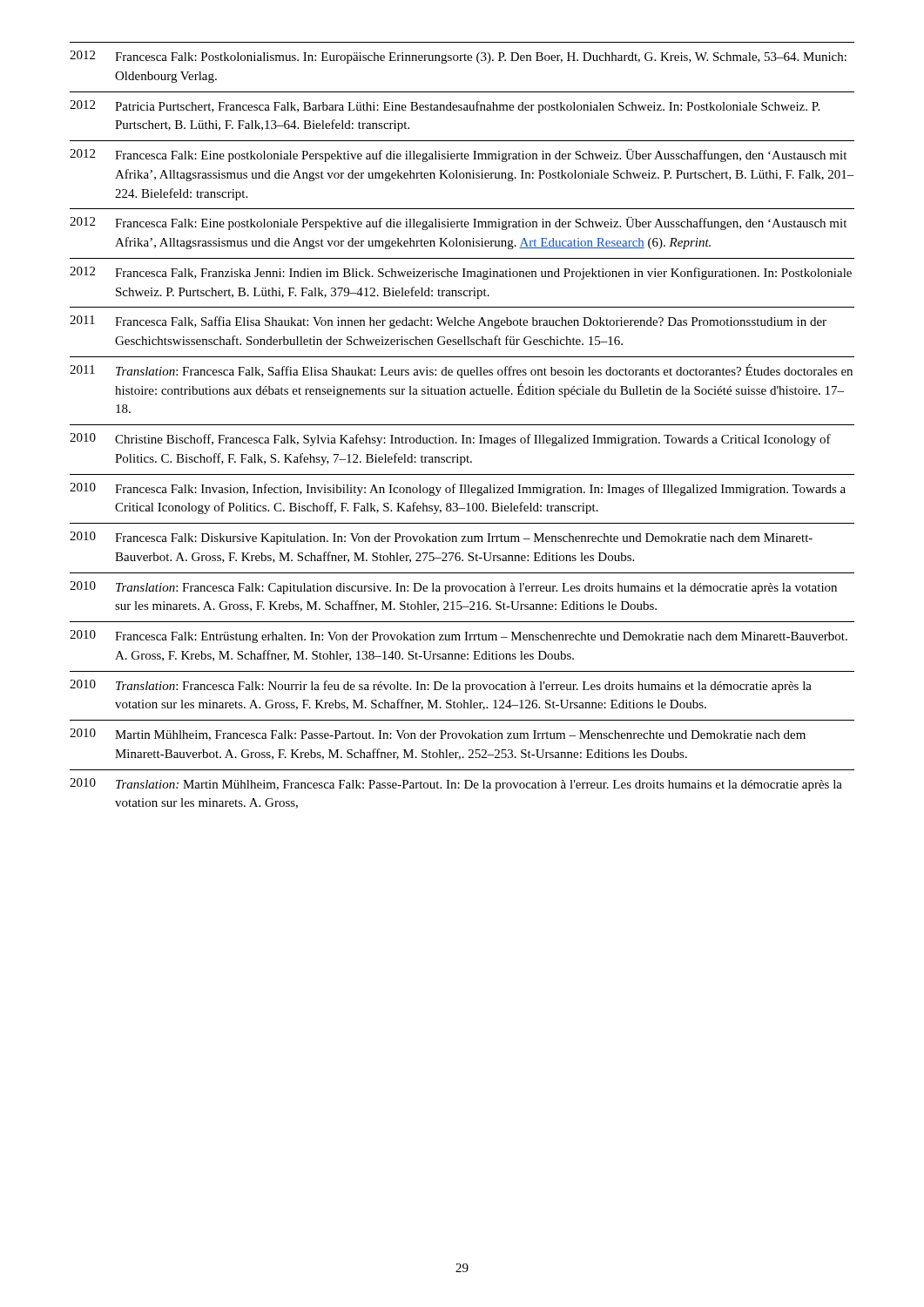Navigate to the region starting "2010 Translation: Martin Mühlheim, Francesca Falk: Passe-Partout."
Screen dimensions: 1307x924
[x=462, y=794]
